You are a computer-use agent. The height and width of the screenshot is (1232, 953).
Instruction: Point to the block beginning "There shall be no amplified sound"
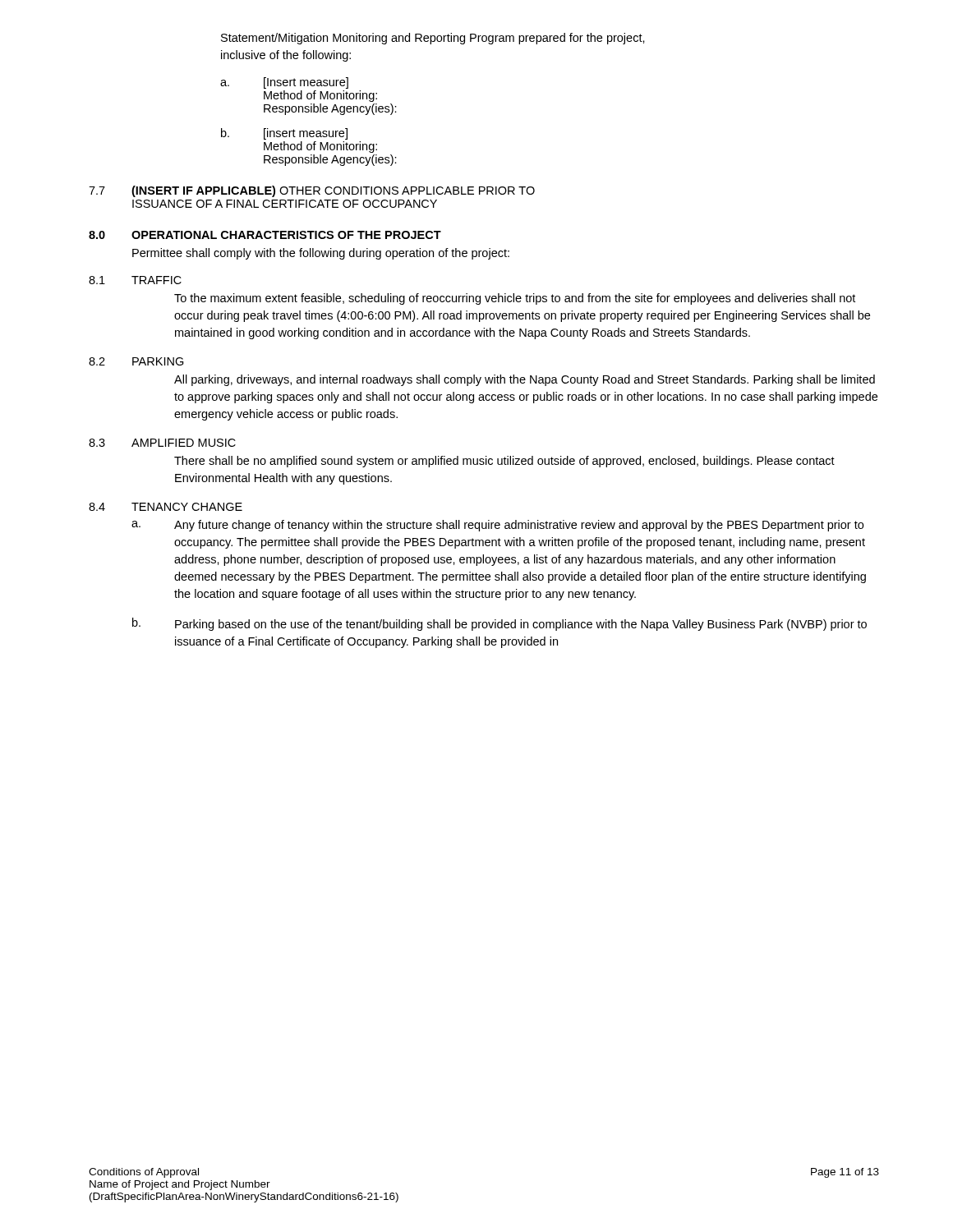click(527, 470)
